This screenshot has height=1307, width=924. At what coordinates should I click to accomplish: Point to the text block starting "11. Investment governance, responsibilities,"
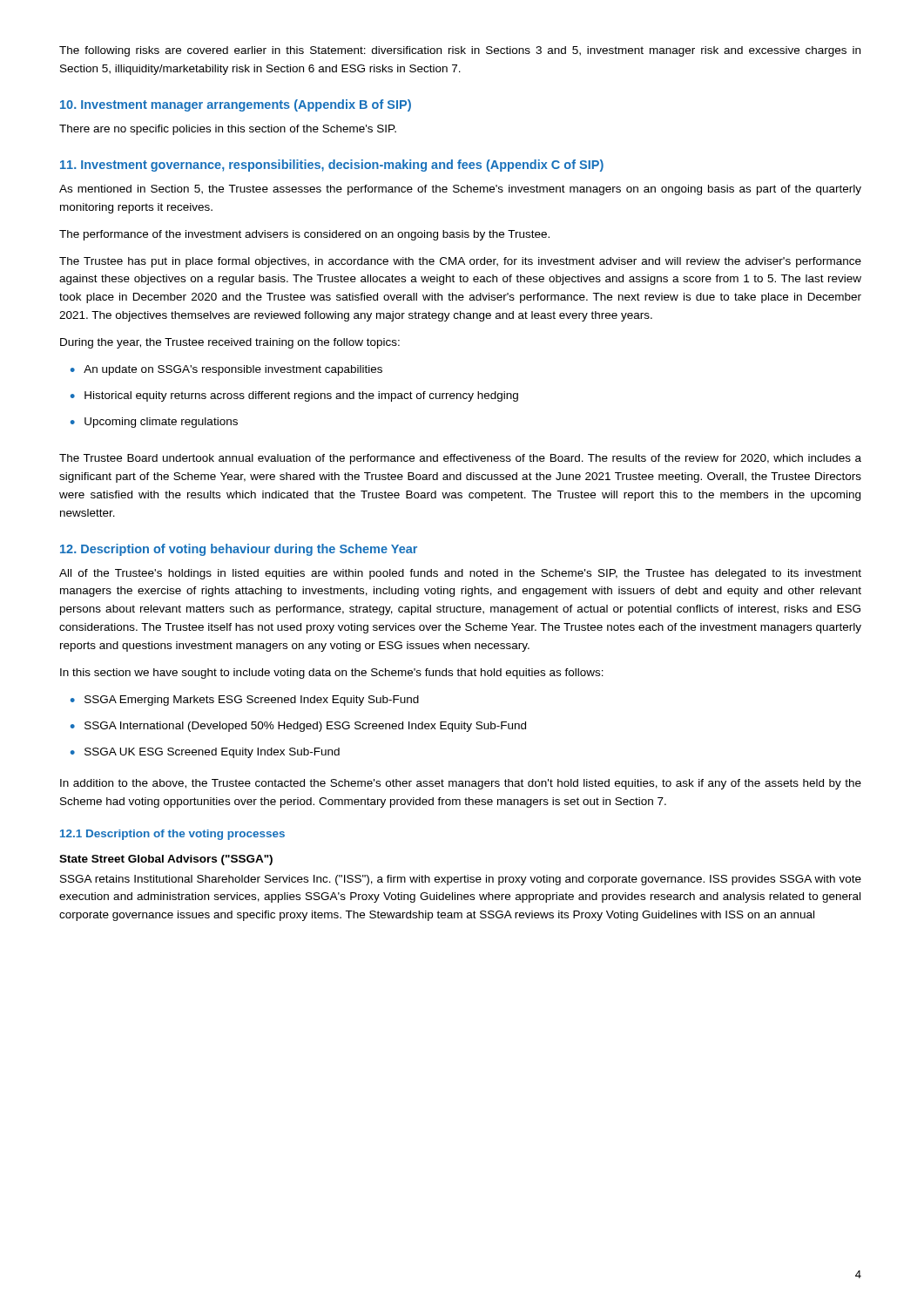click(331, 164)
